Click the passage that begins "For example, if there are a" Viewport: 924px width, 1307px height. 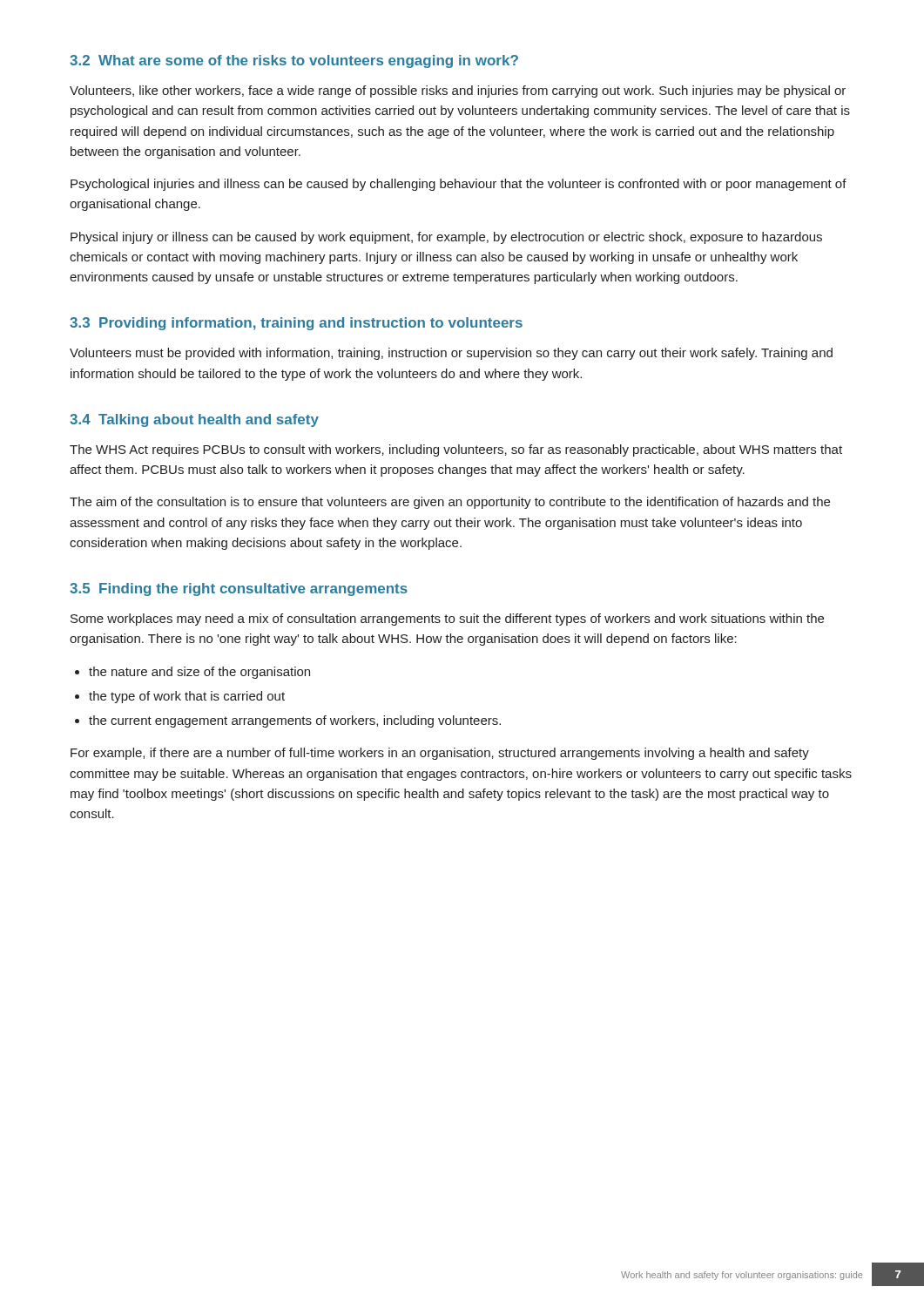pyautogui.click(x=462, y=783)
